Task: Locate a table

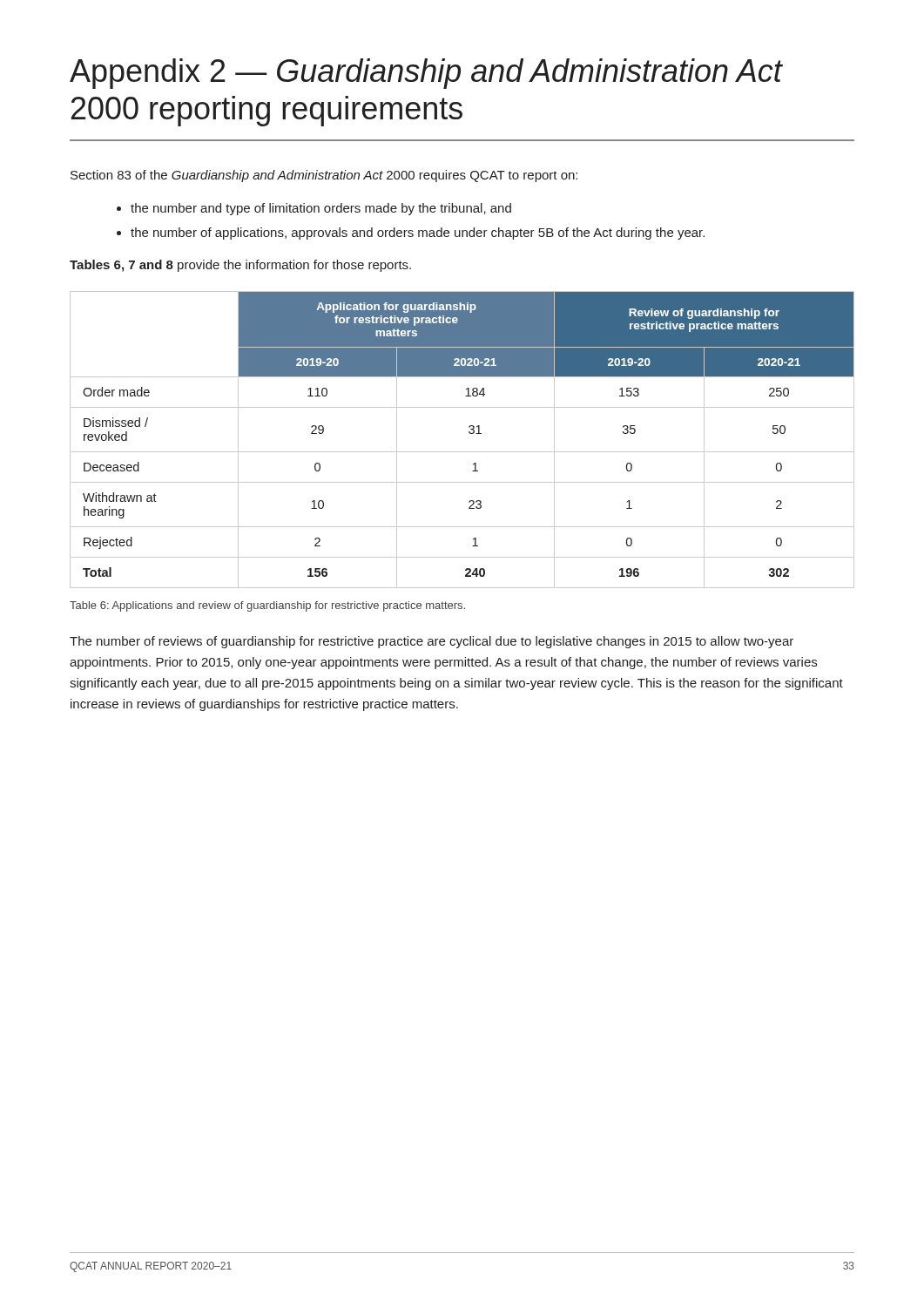Action: (462, 439)
